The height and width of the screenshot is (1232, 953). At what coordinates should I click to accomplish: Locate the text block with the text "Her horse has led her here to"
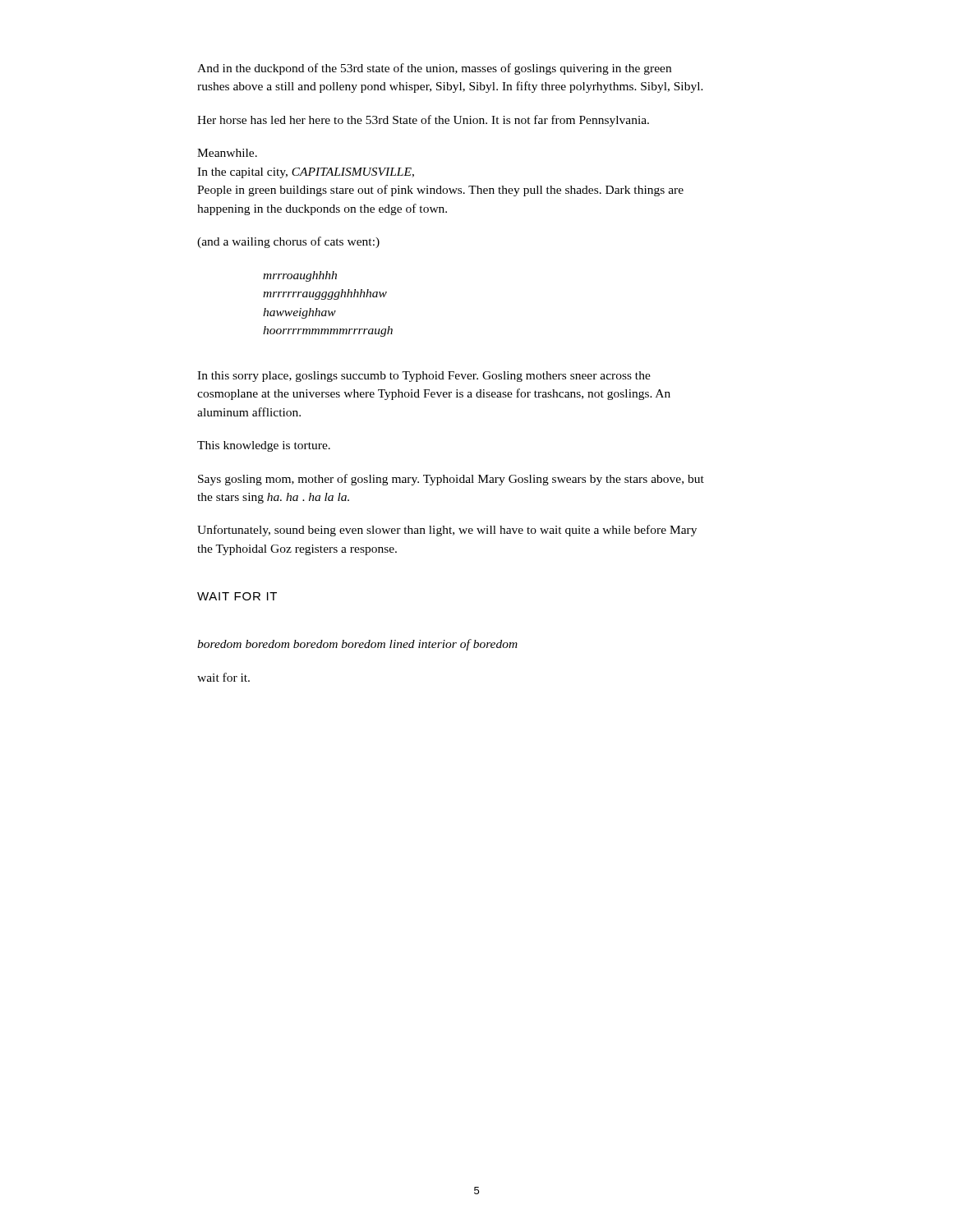coord(424,119)
